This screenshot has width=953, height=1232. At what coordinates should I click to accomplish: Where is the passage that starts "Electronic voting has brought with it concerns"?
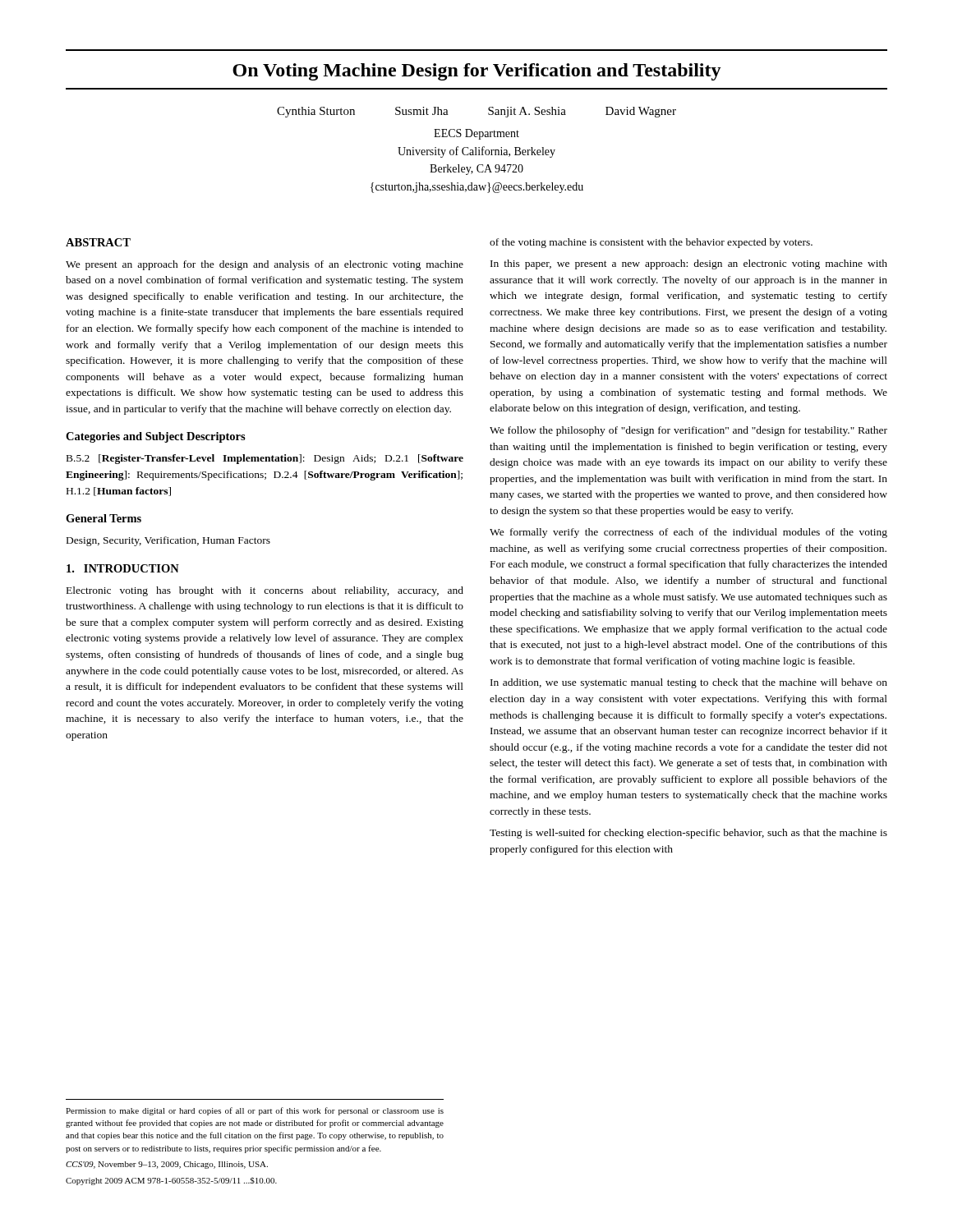(x=265, y=662)
